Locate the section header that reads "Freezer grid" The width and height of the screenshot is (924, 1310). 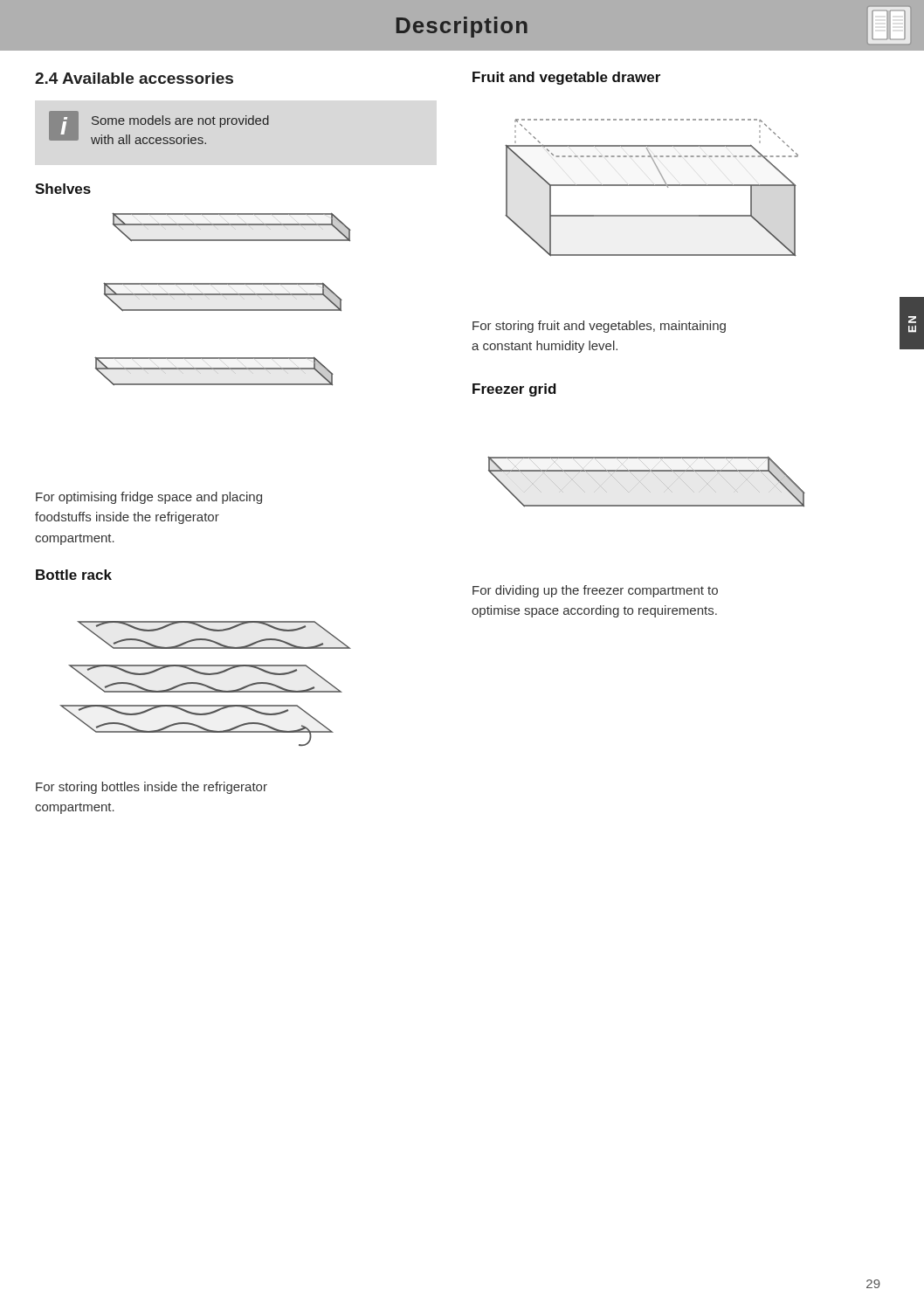click(514, 389)
